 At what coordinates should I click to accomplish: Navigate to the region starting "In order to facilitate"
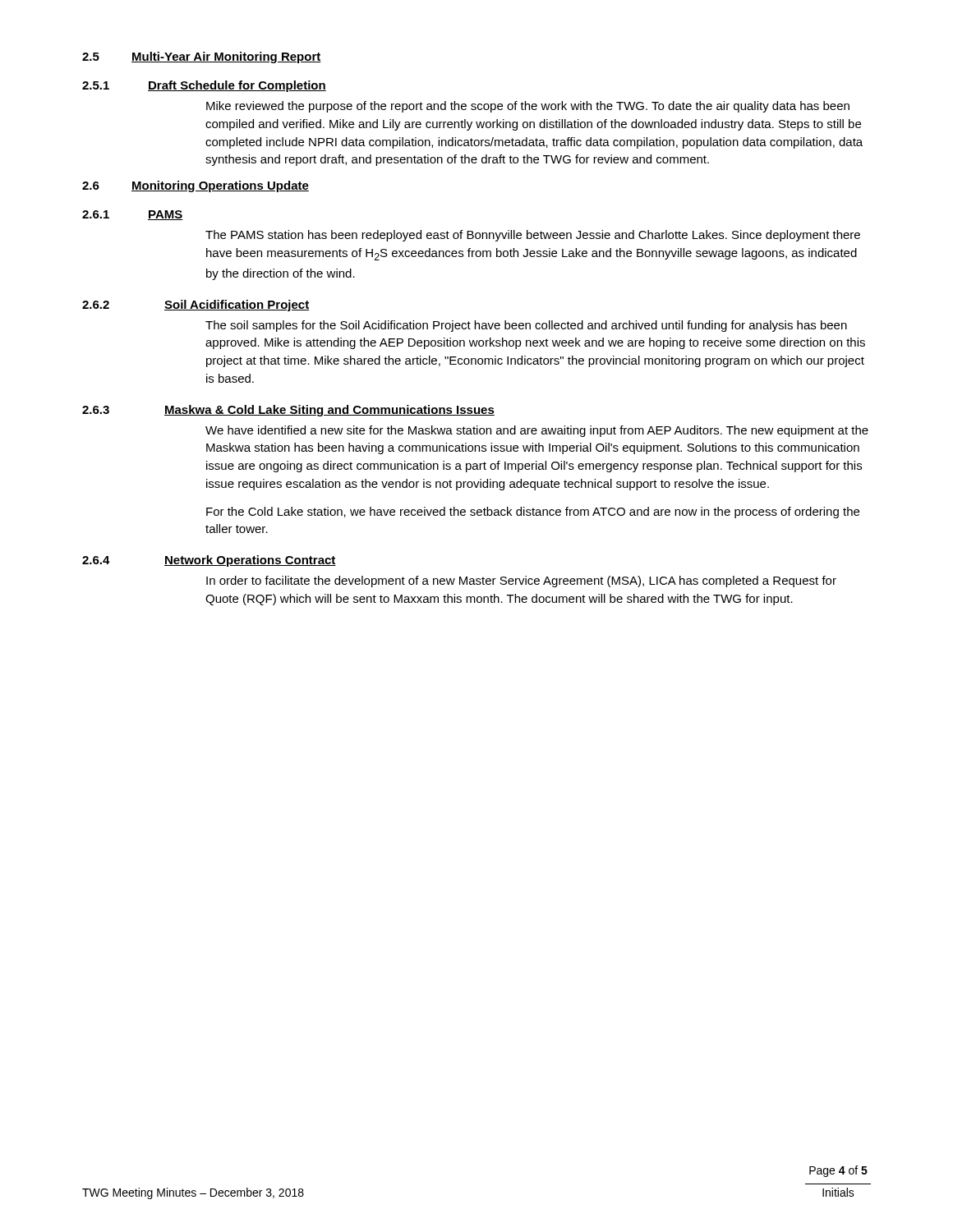[x=521, y=589]
